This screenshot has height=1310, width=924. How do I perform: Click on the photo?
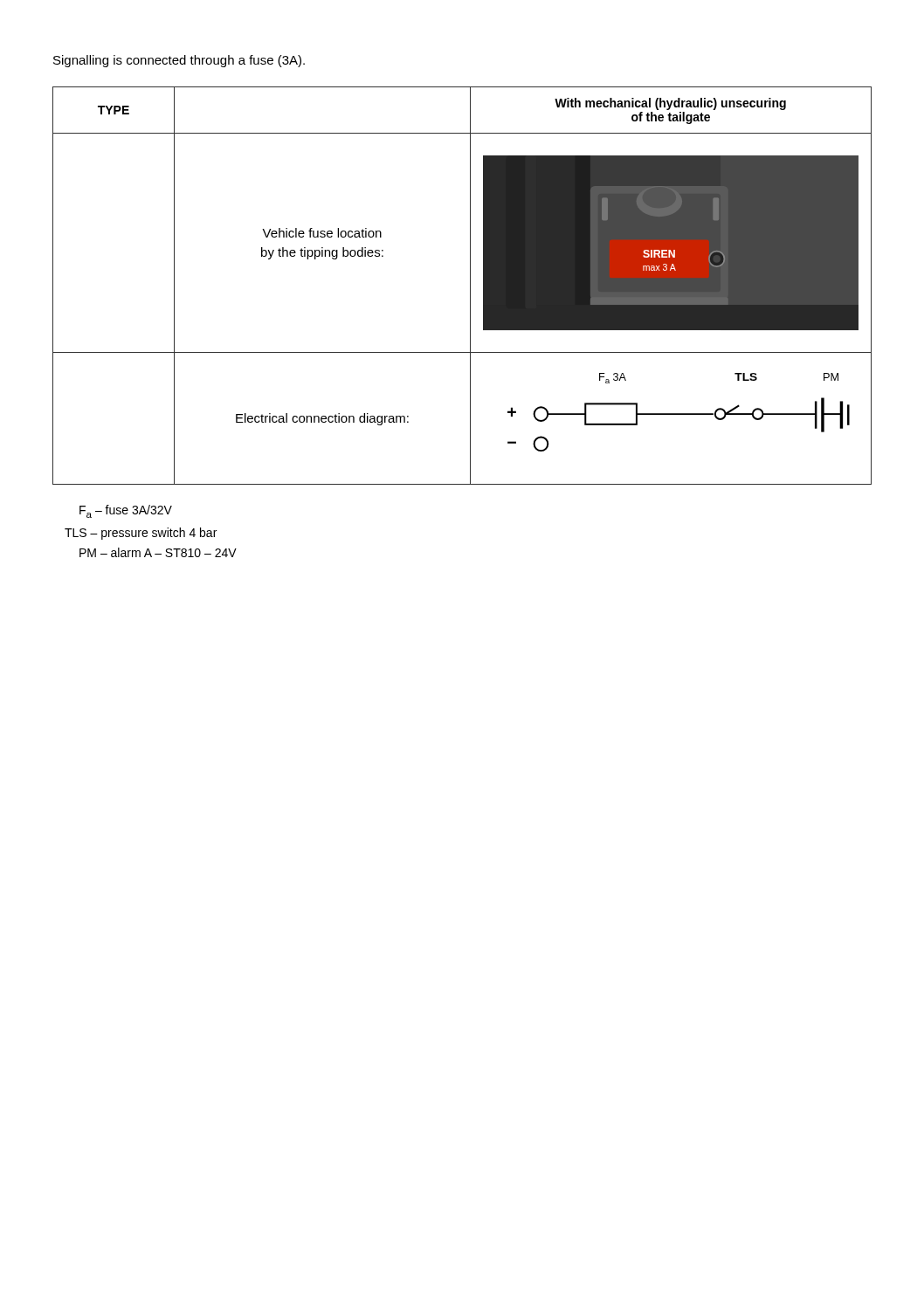671,243
